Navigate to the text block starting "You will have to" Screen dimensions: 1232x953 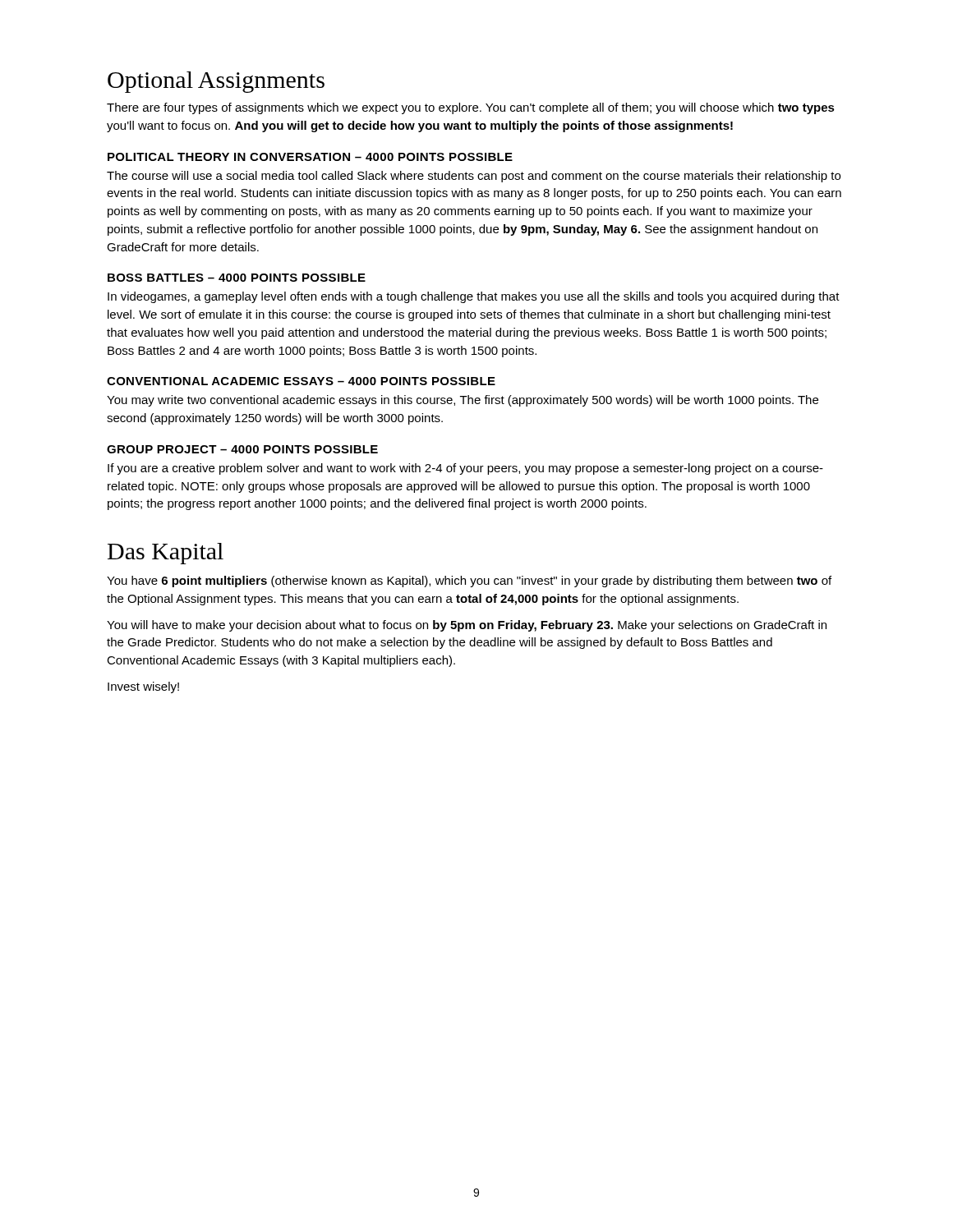476,642
